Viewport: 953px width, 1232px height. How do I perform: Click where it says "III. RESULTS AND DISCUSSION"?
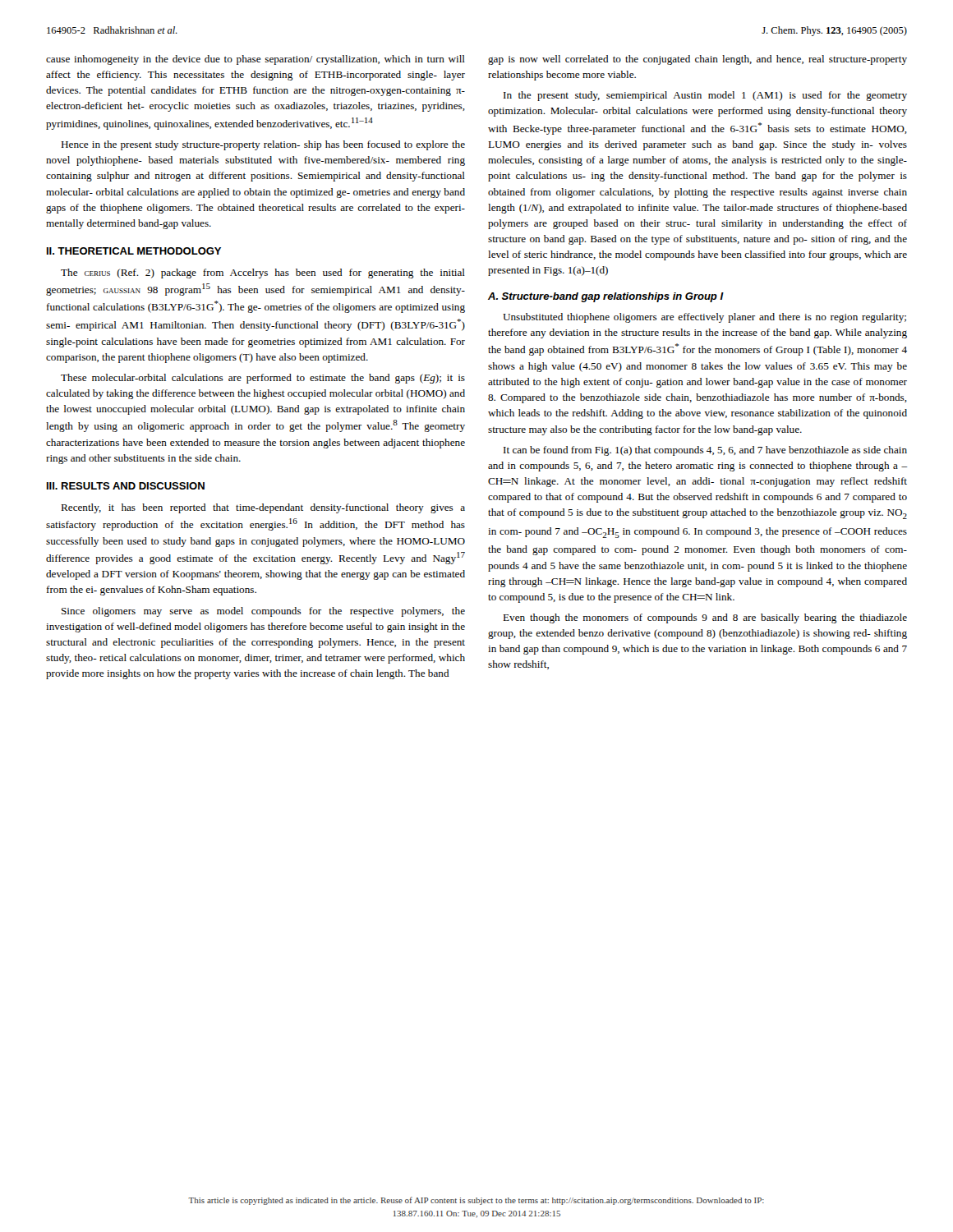[126, 486]
